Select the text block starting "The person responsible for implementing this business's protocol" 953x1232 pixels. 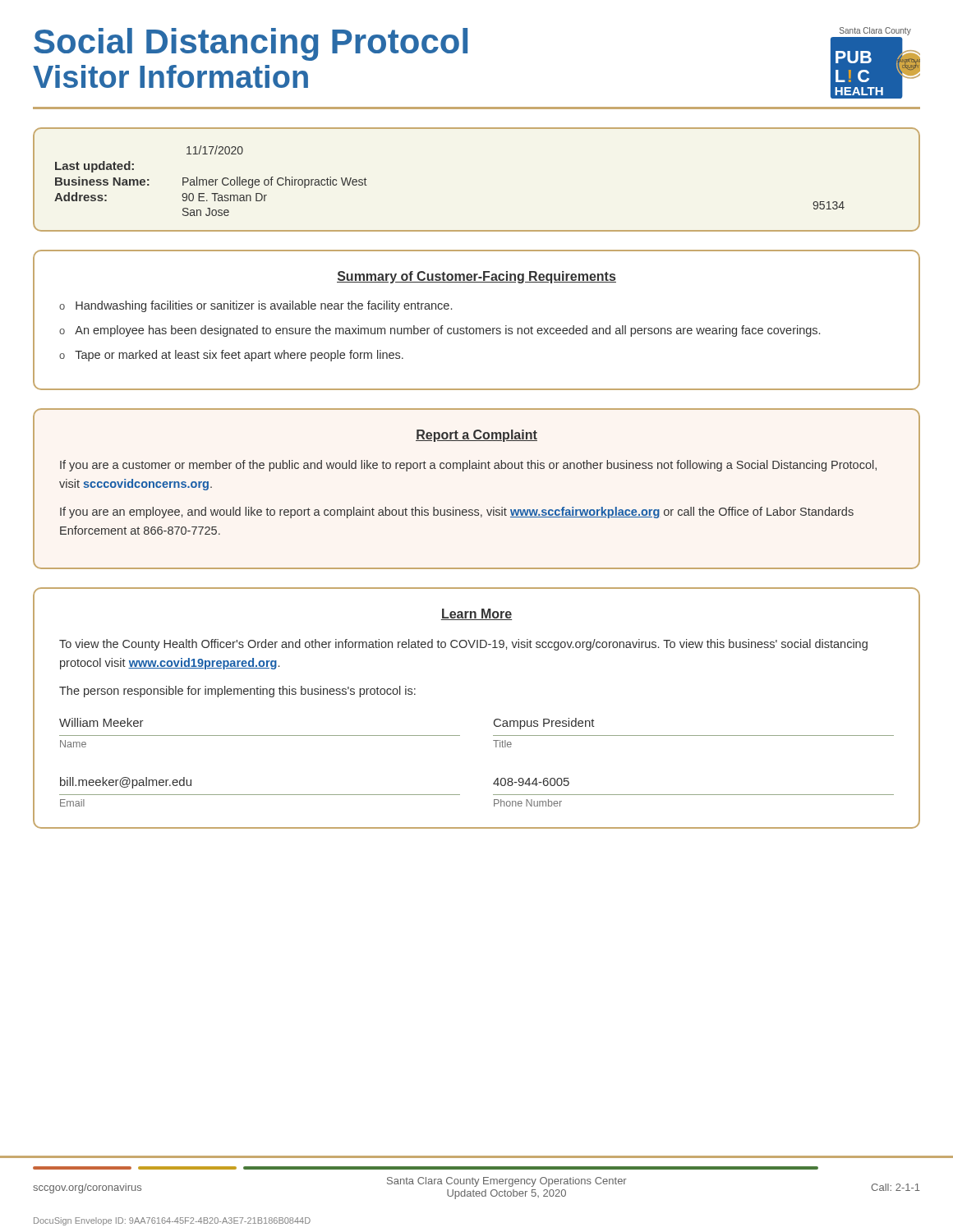(x=238, y=691)
